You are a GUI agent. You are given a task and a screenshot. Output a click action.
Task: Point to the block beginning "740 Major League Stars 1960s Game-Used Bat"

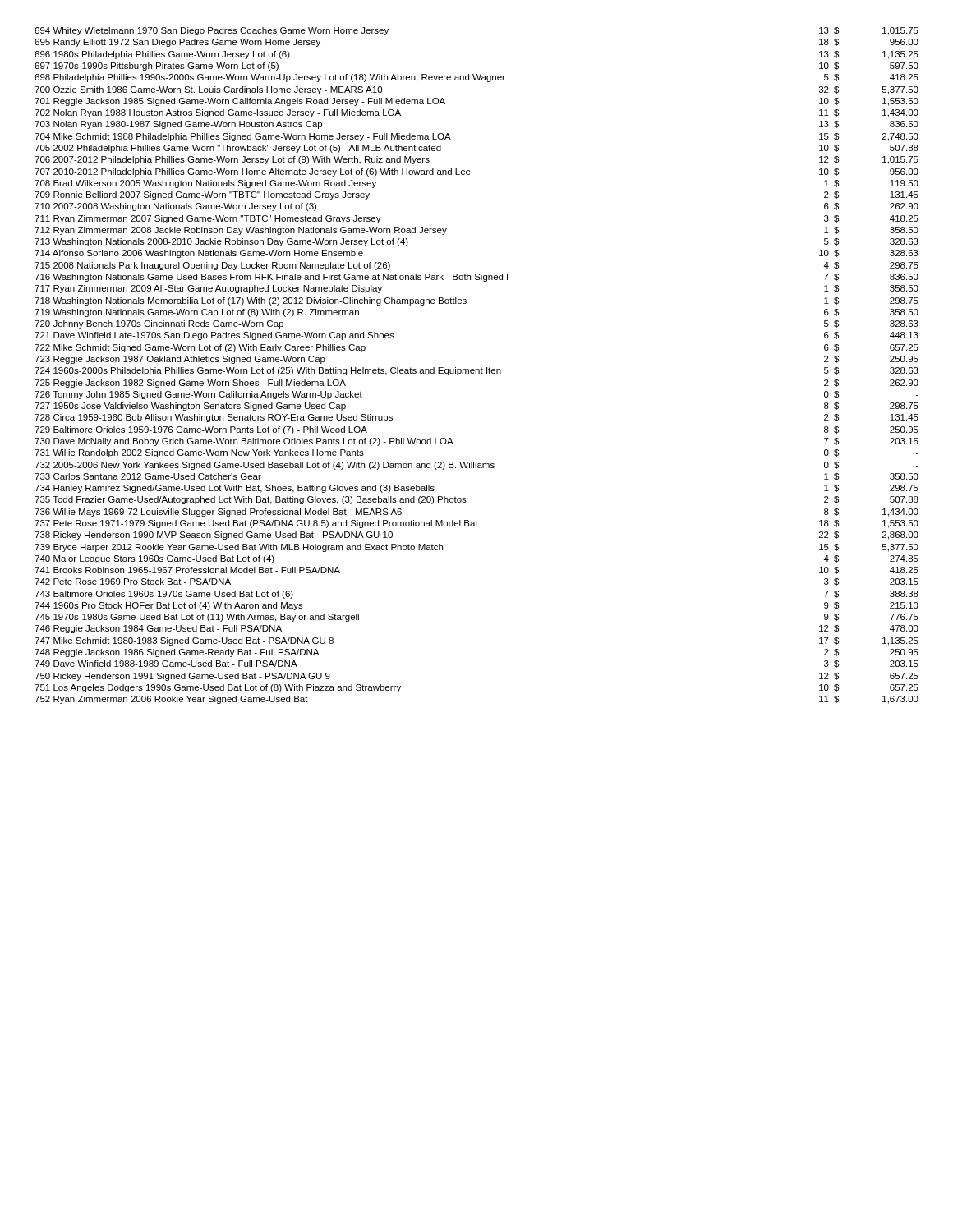(x=153, y=559)
